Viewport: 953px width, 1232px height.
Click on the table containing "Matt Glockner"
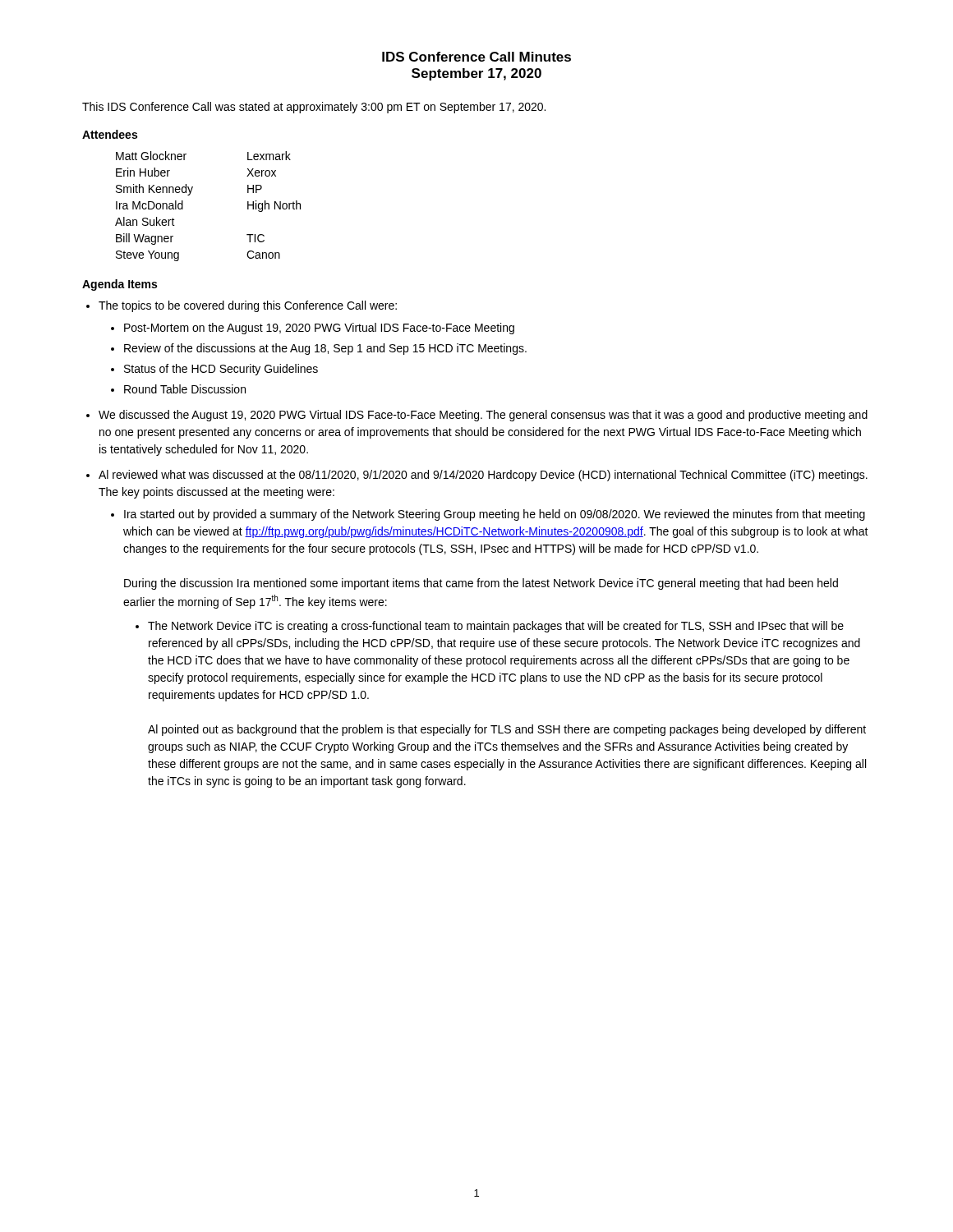[476, 205]
